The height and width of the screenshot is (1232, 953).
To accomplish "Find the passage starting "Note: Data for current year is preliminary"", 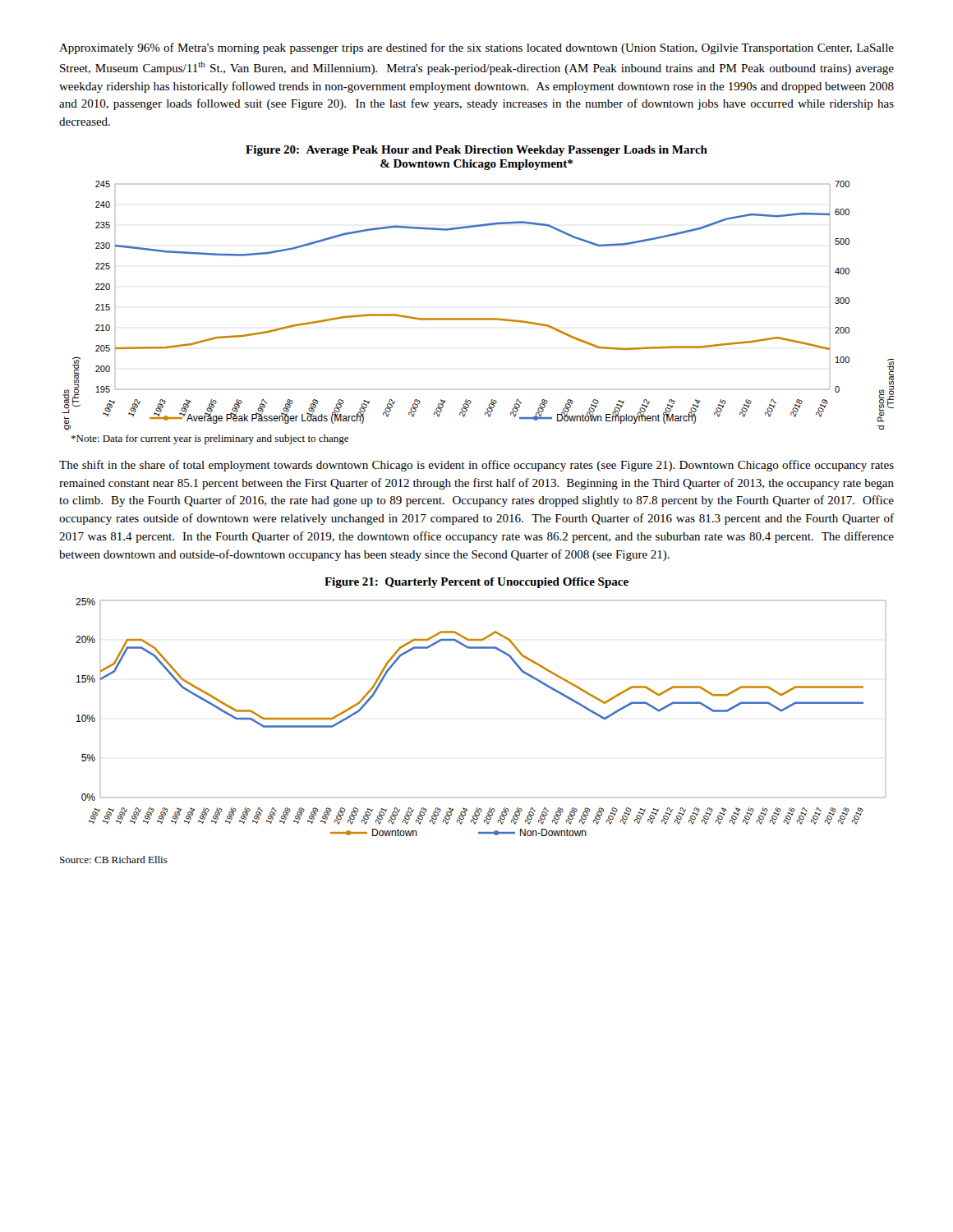I will [210, 438].
